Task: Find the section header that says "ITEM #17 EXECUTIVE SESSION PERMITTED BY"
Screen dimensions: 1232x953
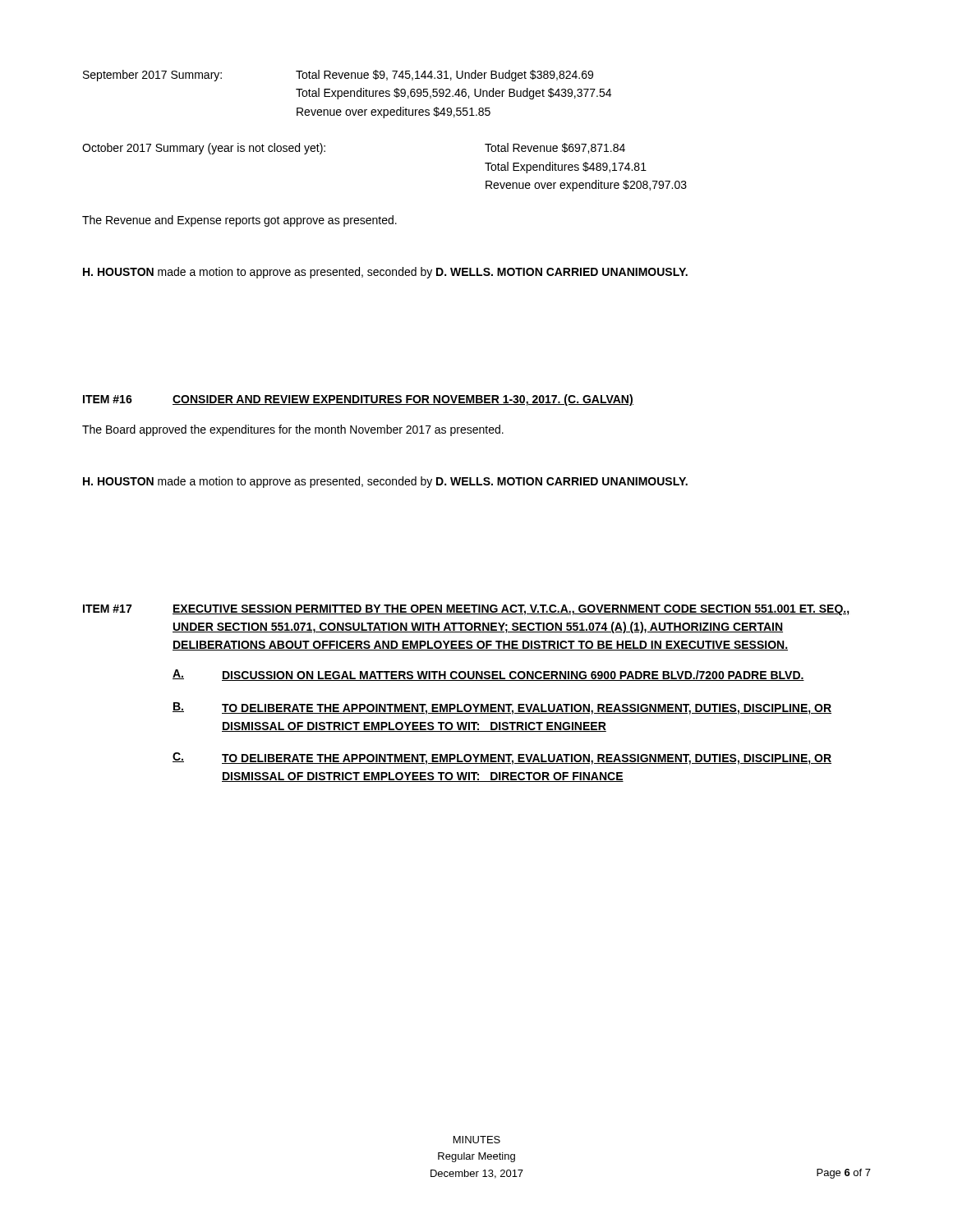Action: 476,627
